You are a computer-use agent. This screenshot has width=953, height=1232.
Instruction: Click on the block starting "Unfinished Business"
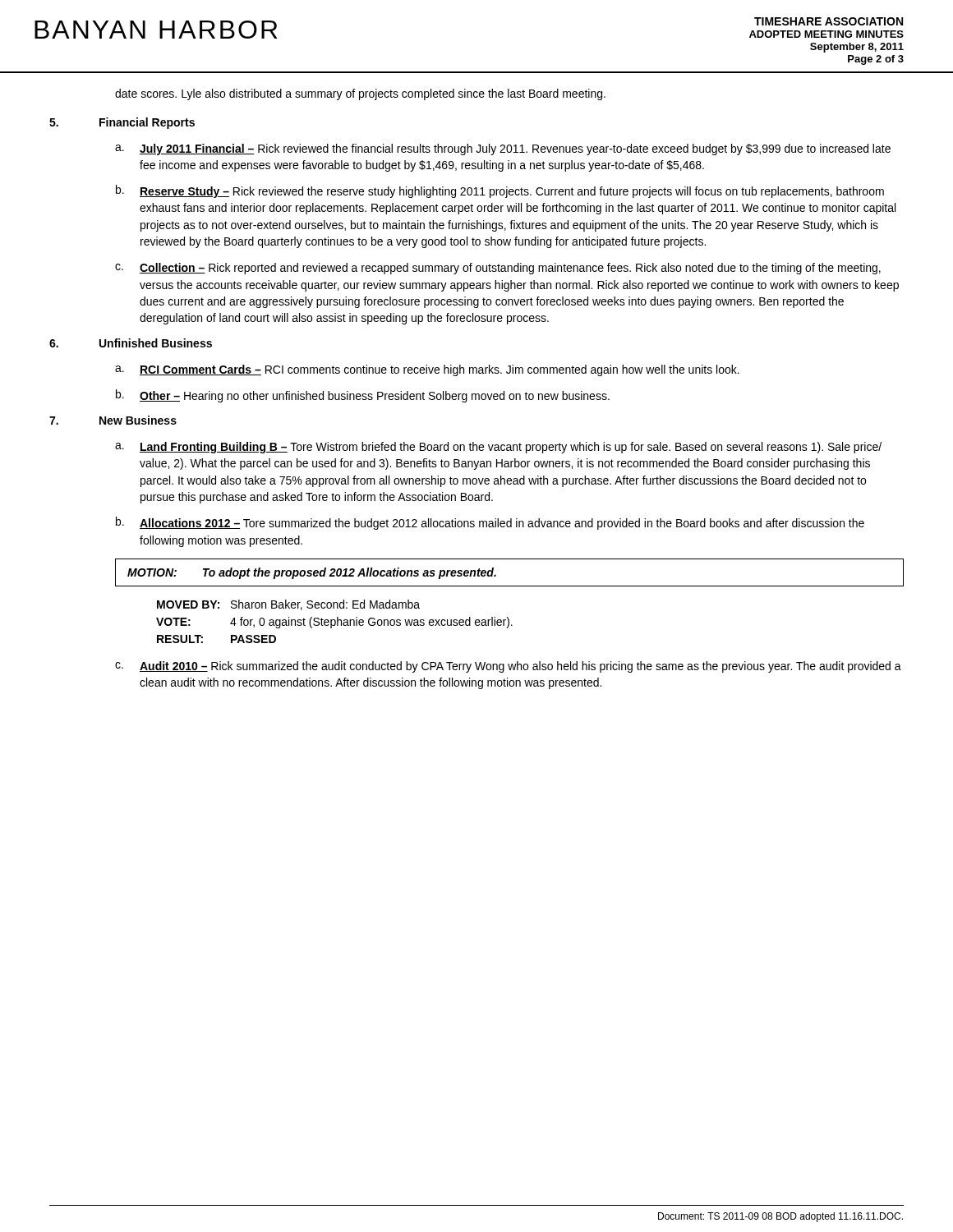tap(155, 343)
